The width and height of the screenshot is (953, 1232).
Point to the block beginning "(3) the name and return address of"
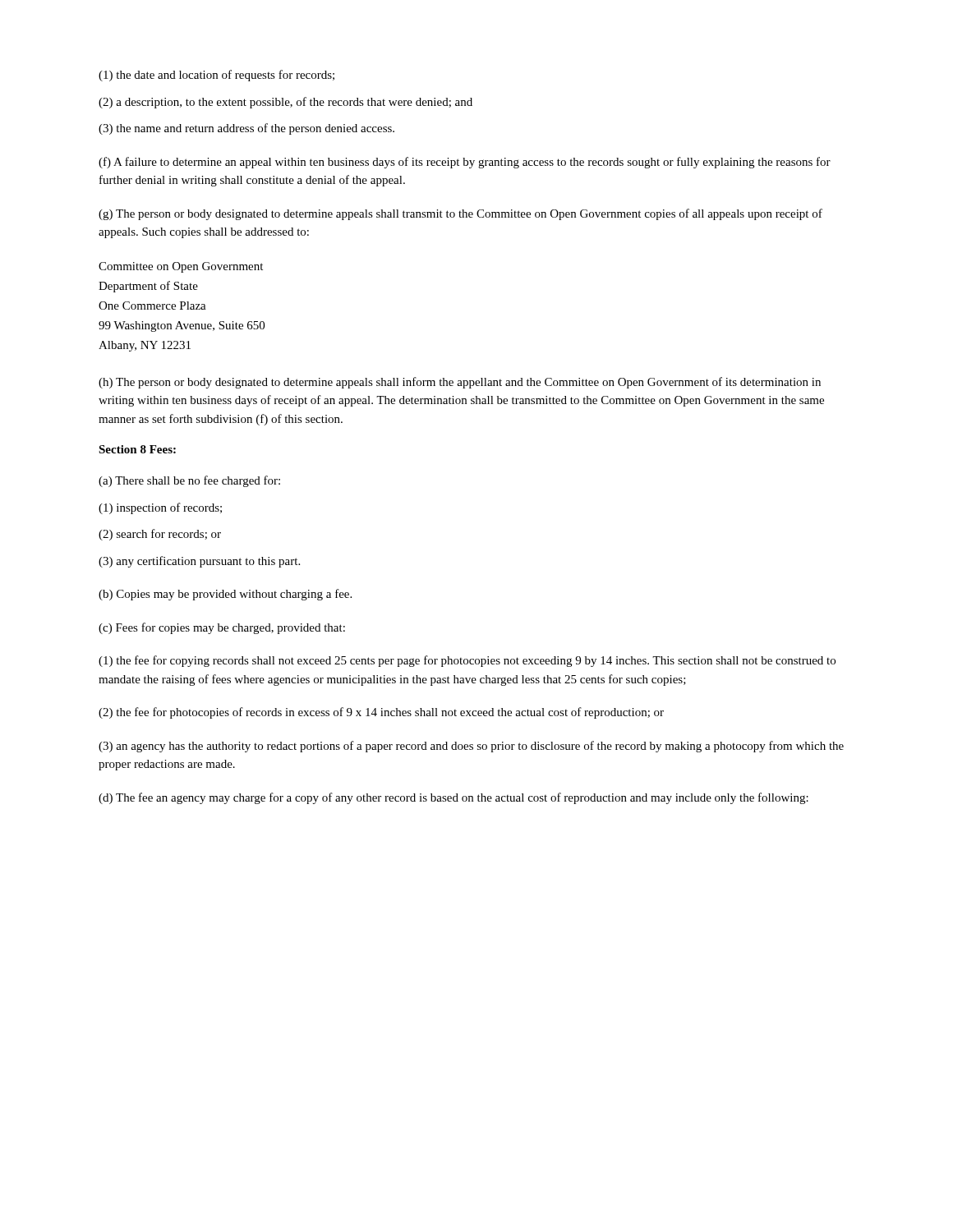tap(247, 128)
